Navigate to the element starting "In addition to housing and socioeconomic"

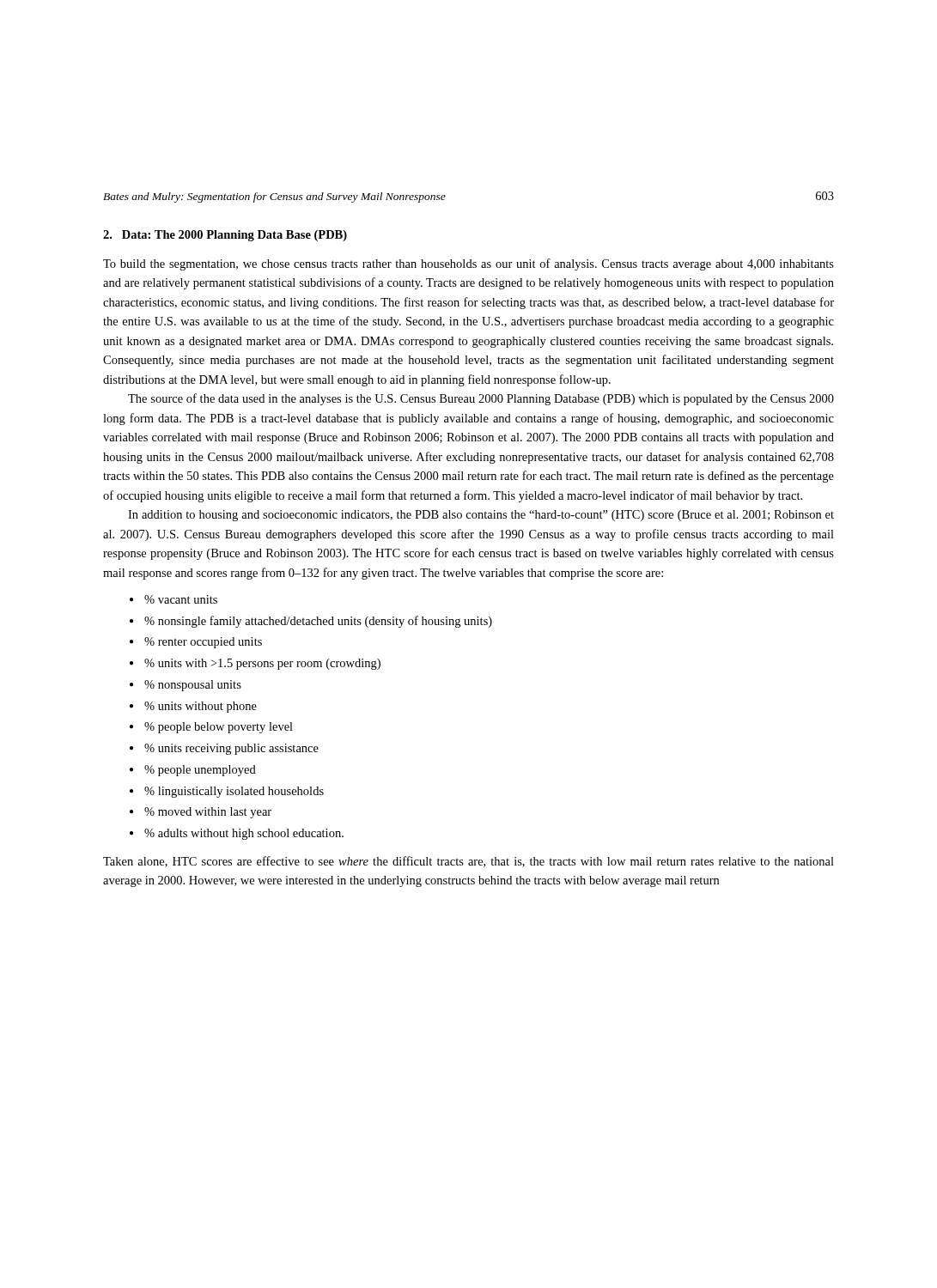point(468,544)
